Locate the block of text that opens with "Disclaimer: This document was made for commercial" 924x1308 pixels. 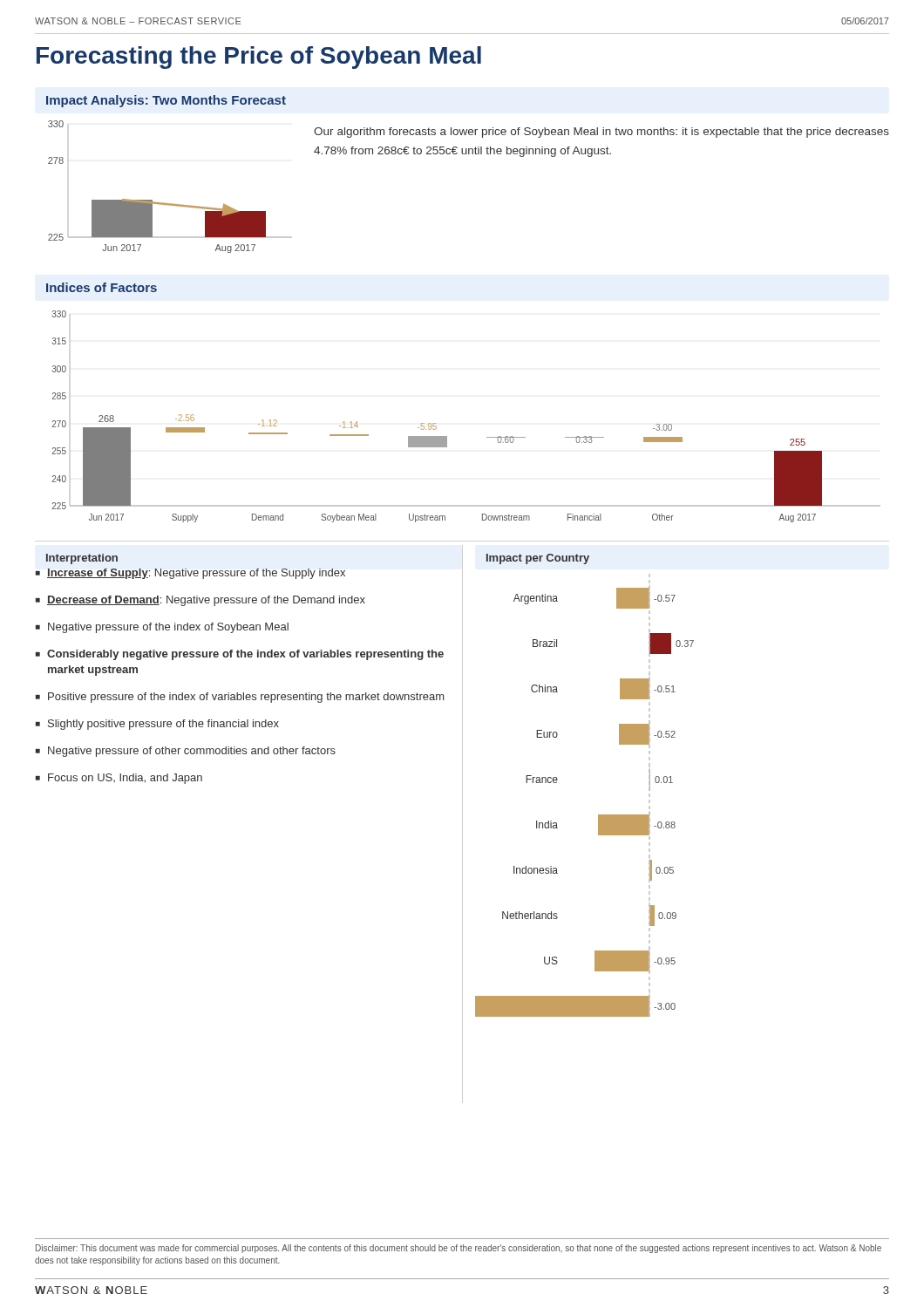pos(458,1254)
